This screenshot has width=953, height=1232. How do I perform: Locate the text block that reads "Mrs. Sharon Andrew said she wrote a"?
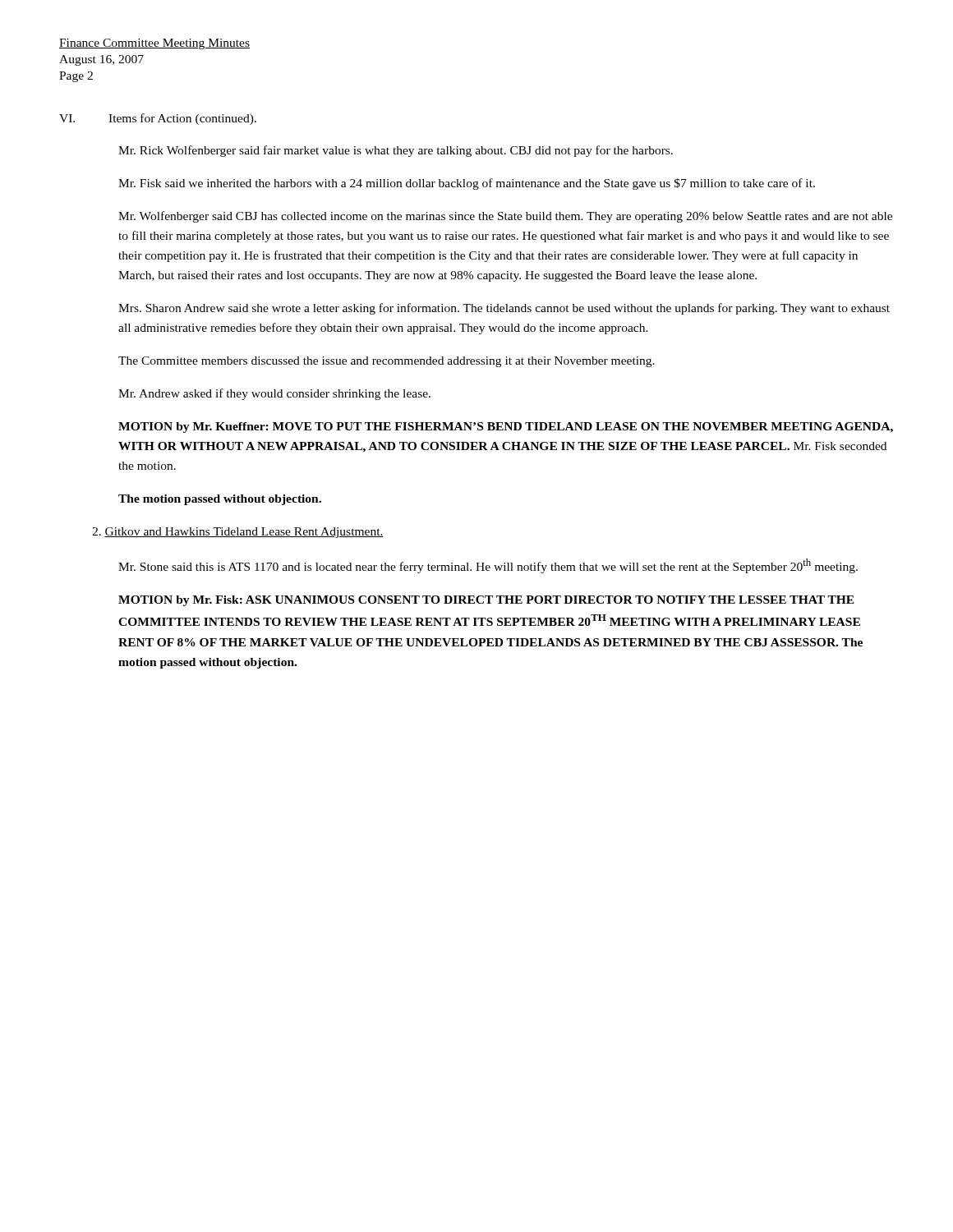[x=504, y=318]
